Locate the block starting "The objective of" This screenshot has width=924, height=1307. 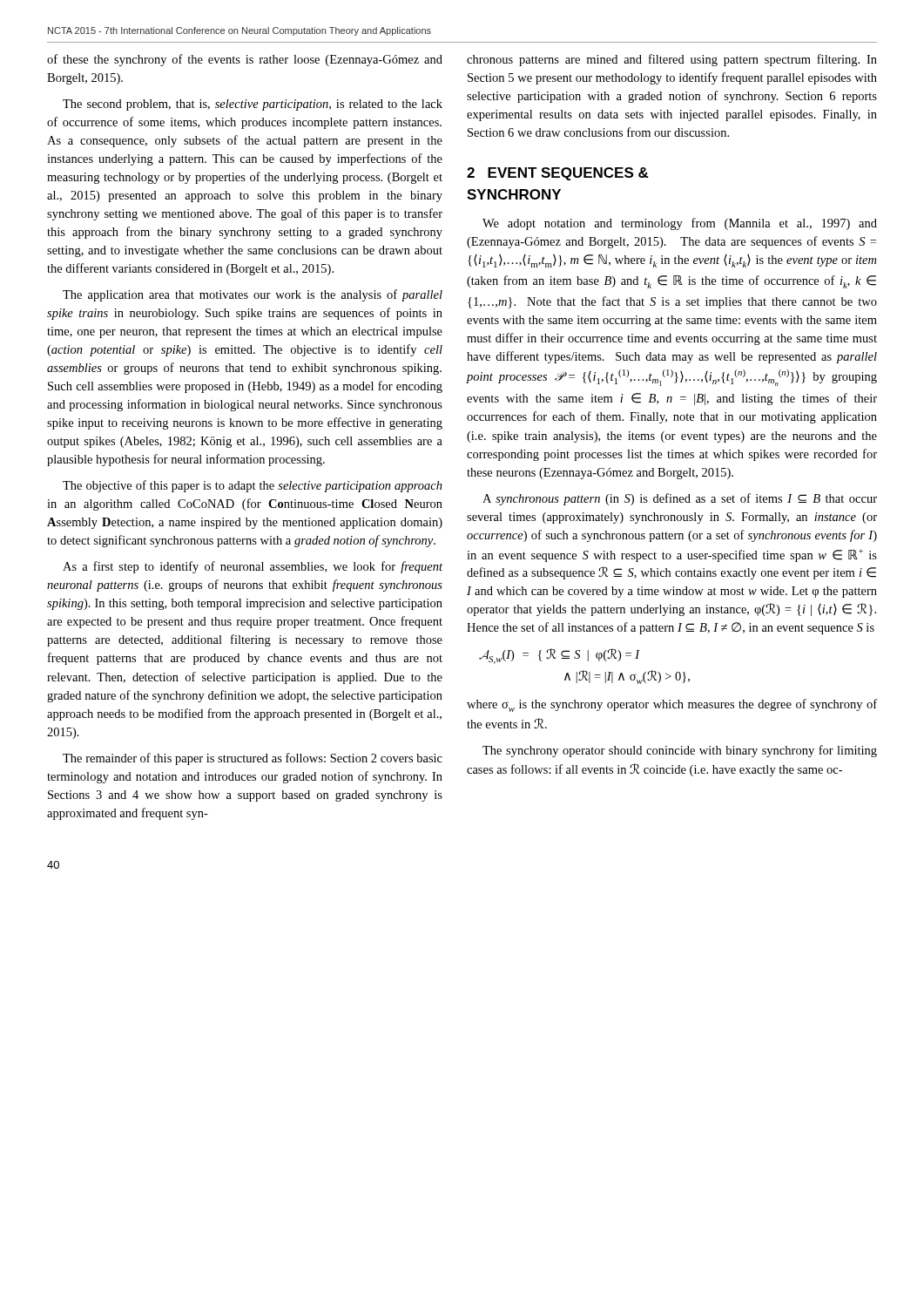245,514
